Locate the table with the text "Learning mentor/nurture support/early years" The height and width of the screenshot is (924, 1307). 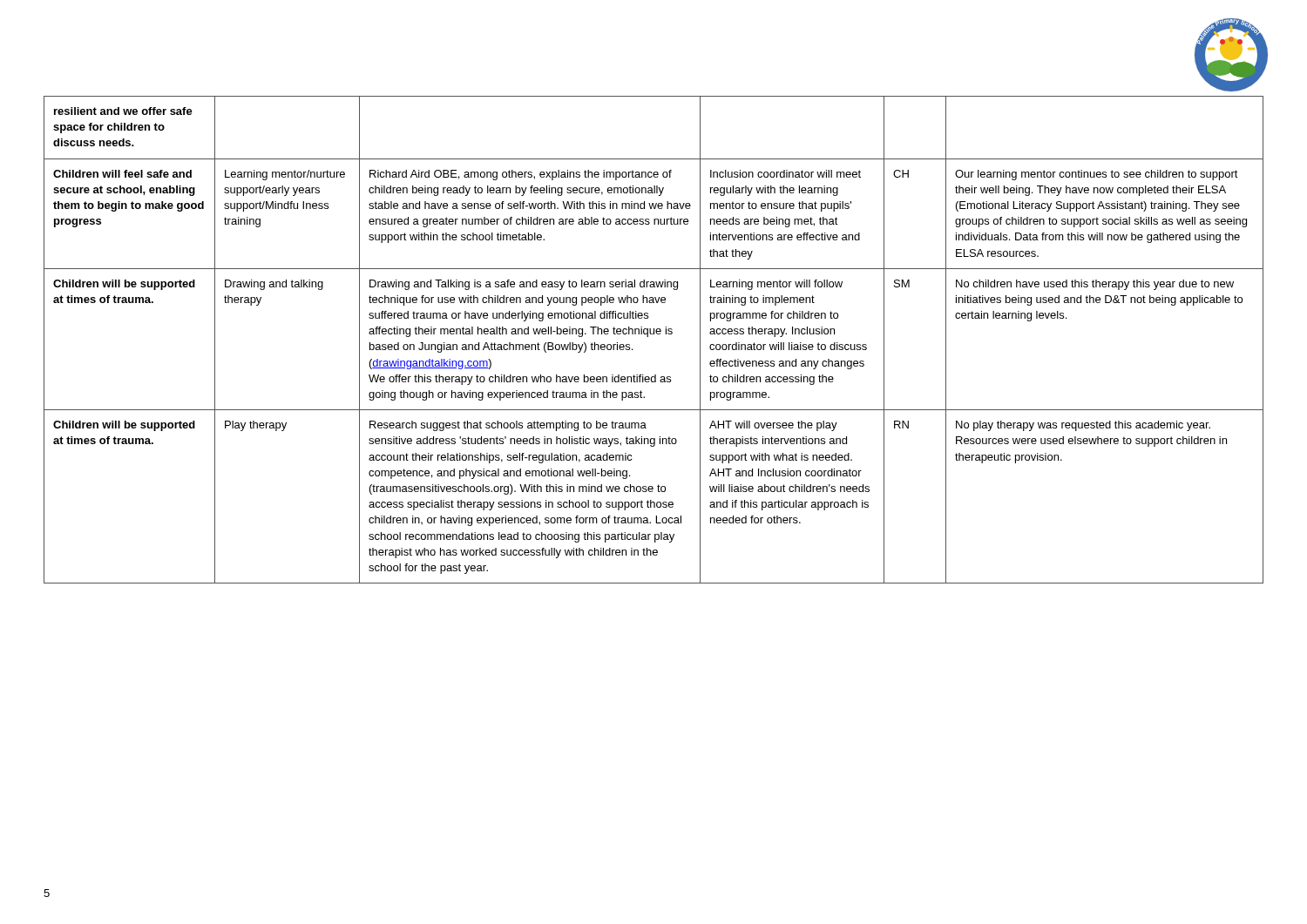(654, 340)
